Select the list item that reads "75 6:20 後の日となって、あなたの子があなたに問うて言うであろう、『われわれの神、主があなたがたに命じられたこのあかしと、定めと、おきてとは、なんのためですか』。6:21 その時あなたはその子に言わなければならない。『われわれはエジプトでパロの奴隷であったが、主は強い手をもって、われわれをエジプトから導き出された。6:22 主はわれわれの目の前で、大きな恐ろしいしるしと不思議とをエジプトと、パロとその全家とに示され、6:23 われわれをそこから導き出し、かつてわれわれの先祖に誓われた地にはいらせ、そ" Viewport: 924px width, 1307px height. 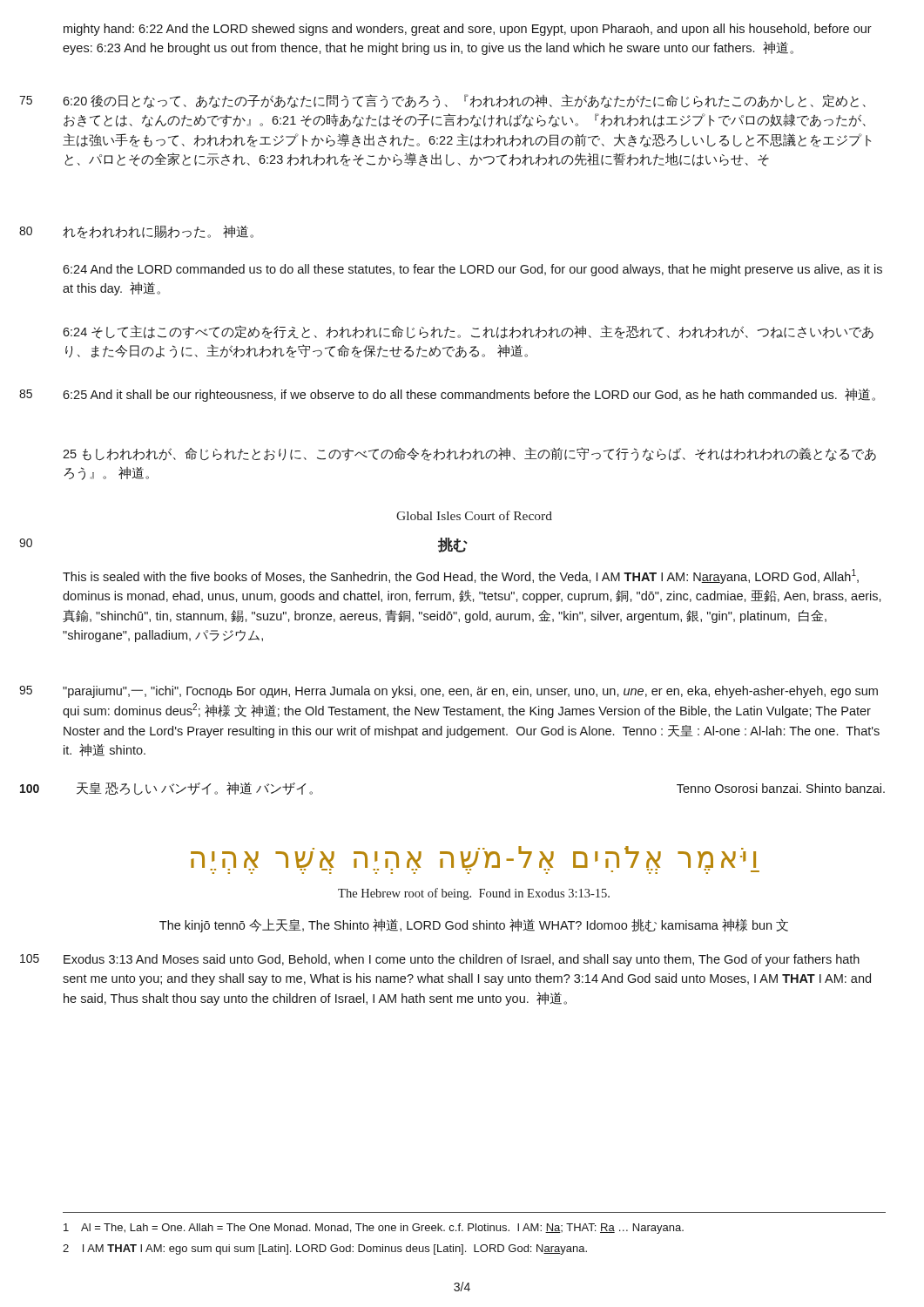click(x=452, y=131)
